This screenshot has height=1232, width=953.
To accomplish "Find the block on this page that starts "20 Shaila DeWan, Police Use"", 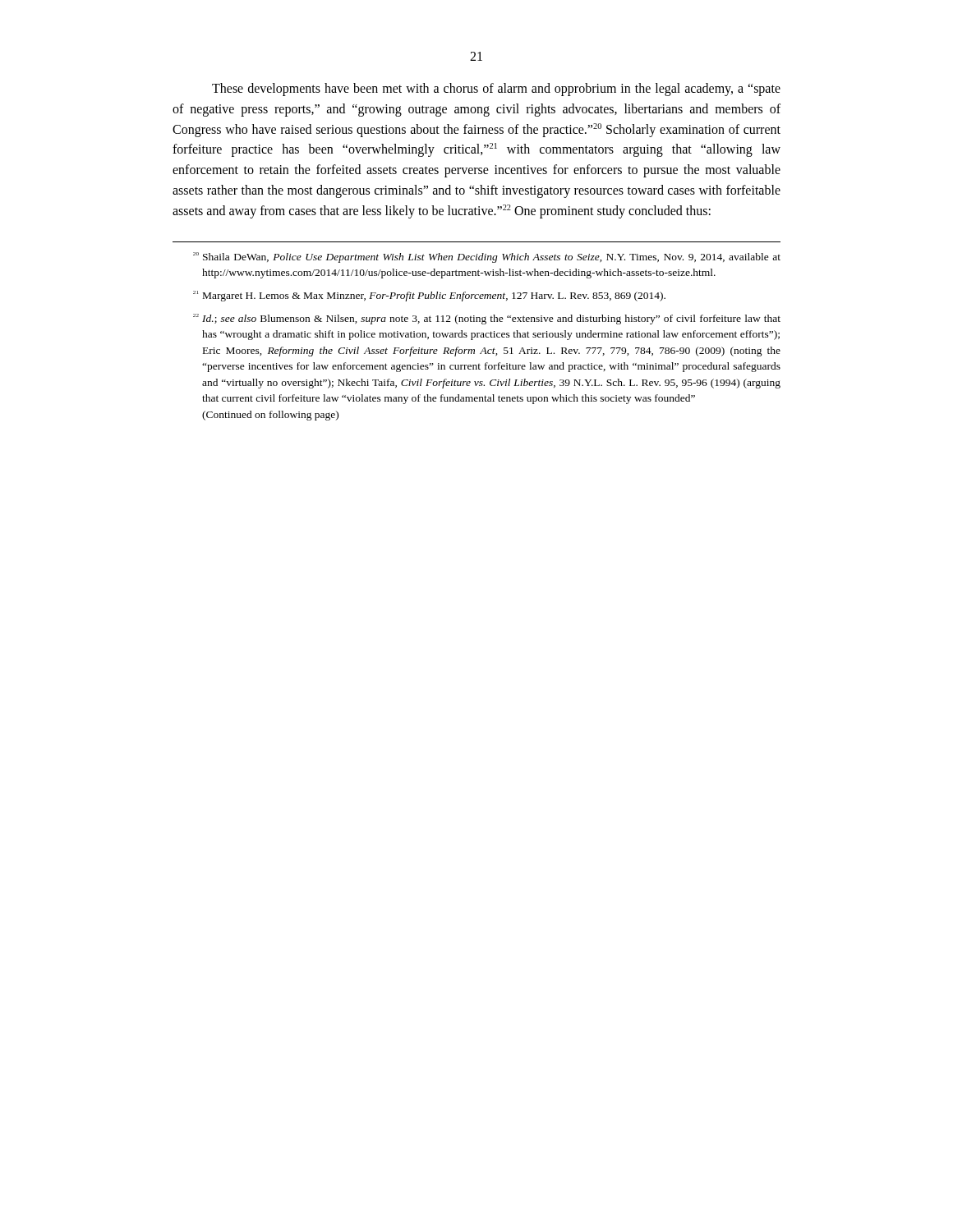I will (476, 265).
